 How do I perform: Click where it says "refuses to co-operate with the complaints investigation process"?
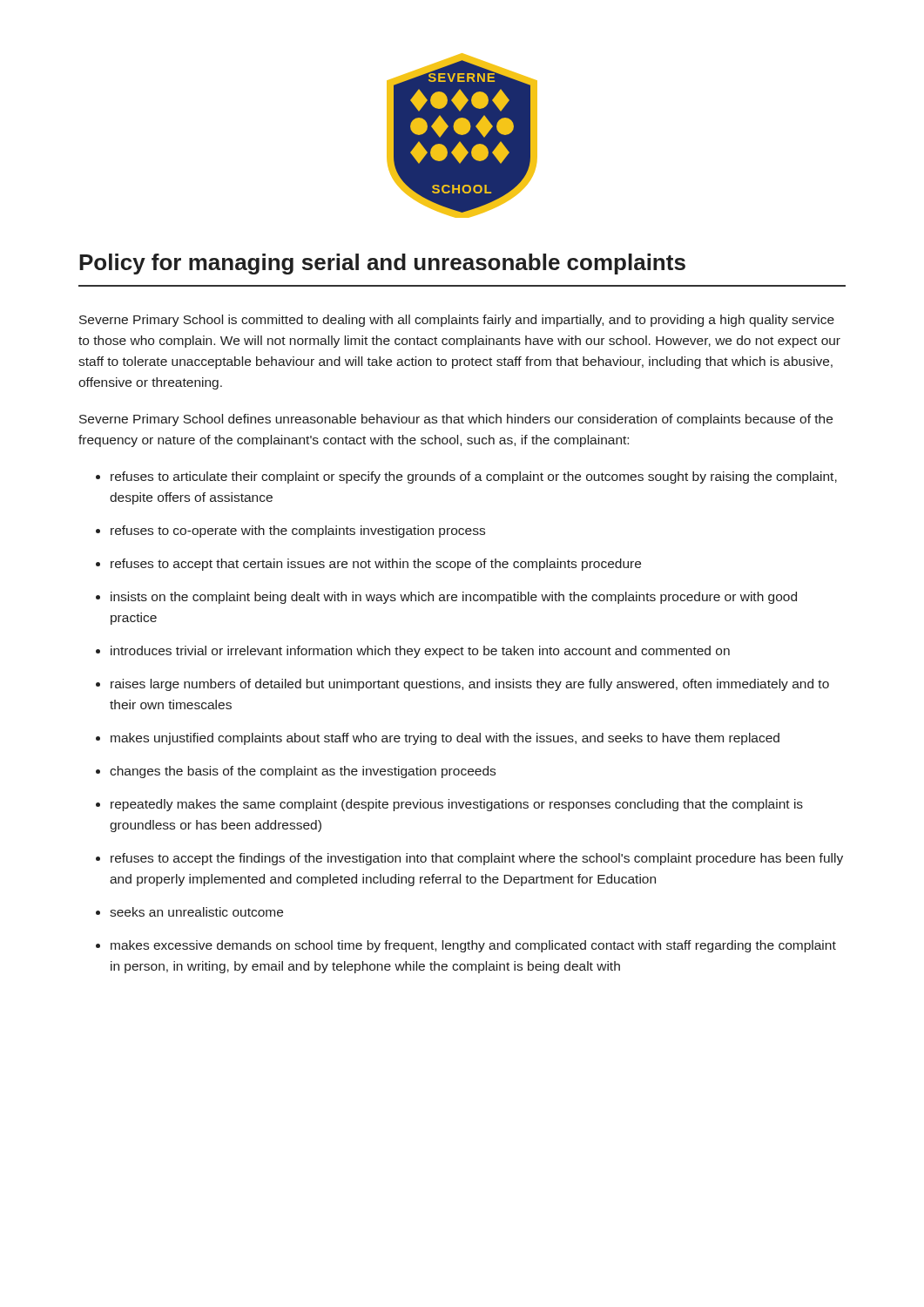coord(298,530)
